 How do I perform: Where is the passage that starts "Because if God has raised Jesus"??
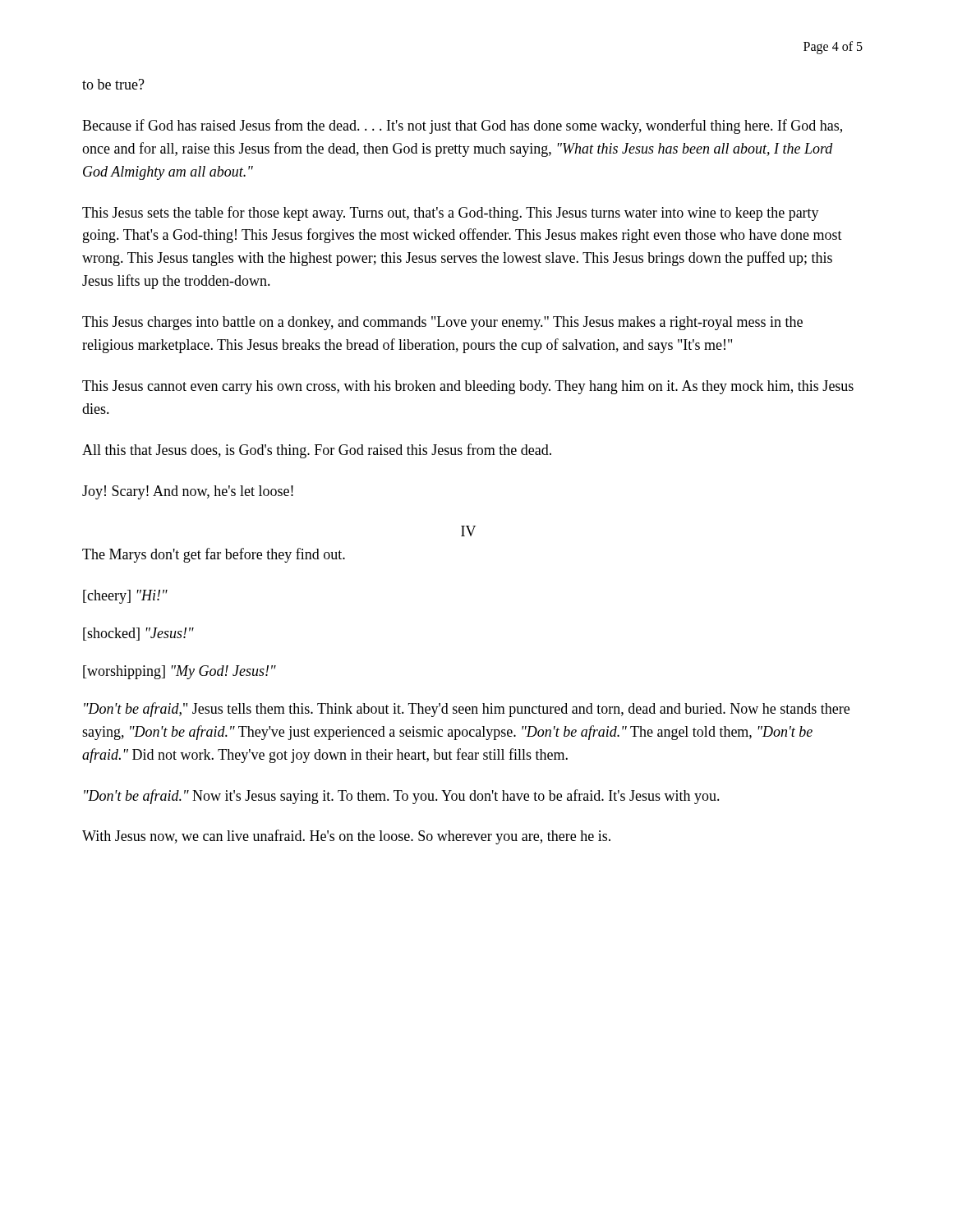click(x=463, y=149)
